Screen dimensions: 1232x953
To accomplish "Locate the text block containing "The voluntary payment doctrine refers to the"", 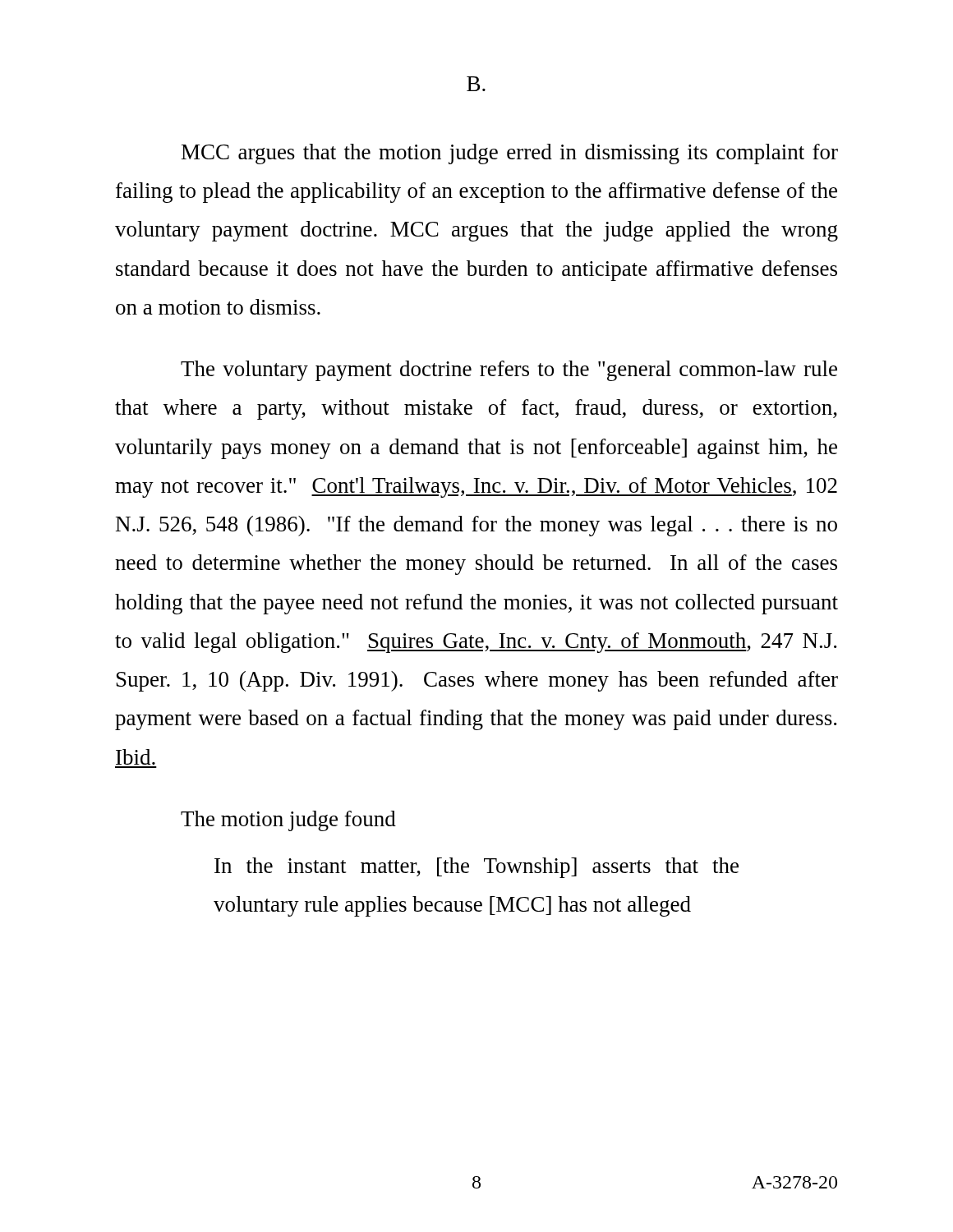I will pyautogui.click(x=476, y=563).
